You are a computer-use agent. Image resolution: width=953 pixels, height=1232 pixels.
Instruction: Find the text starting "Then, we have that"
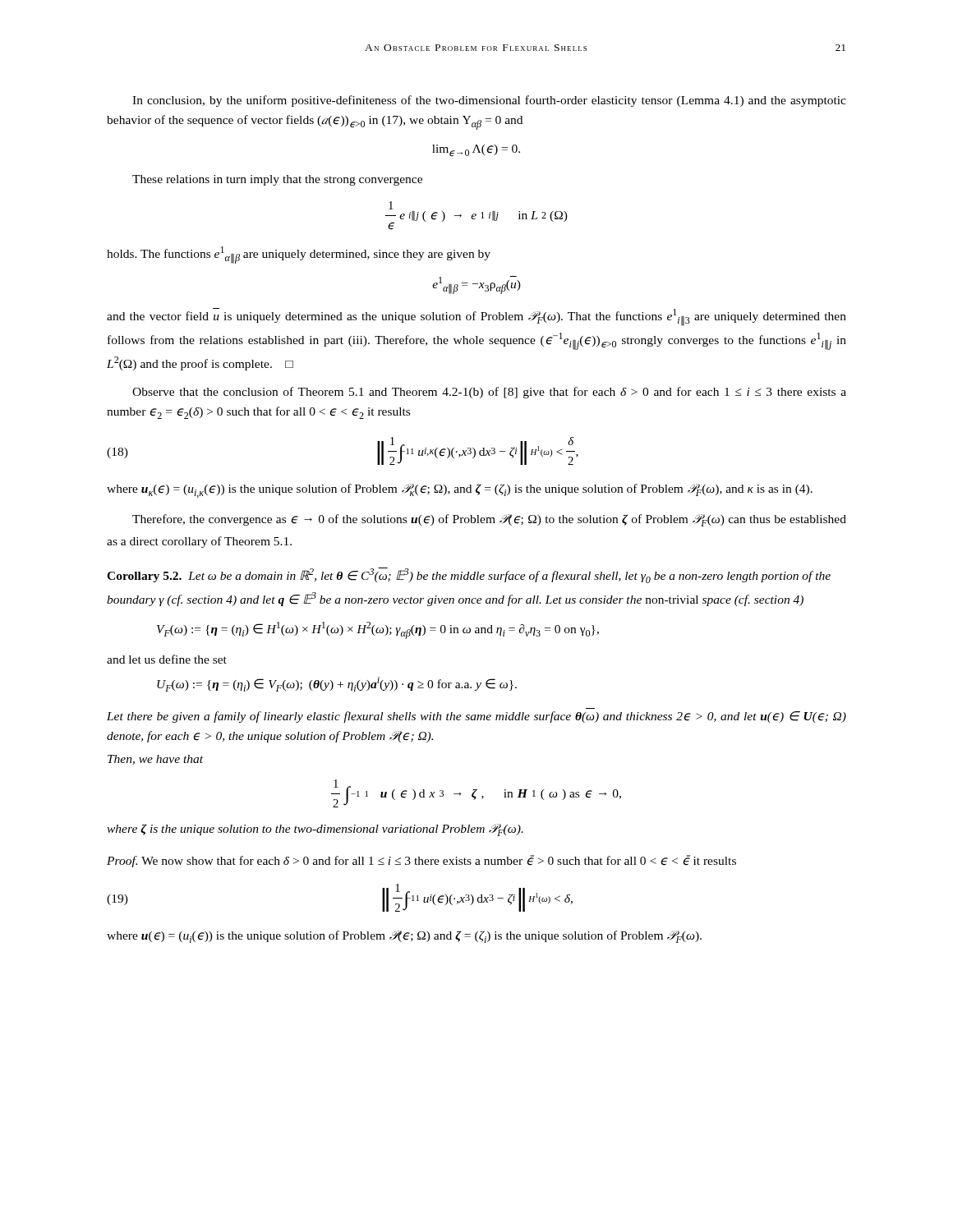tap(155, 758)
